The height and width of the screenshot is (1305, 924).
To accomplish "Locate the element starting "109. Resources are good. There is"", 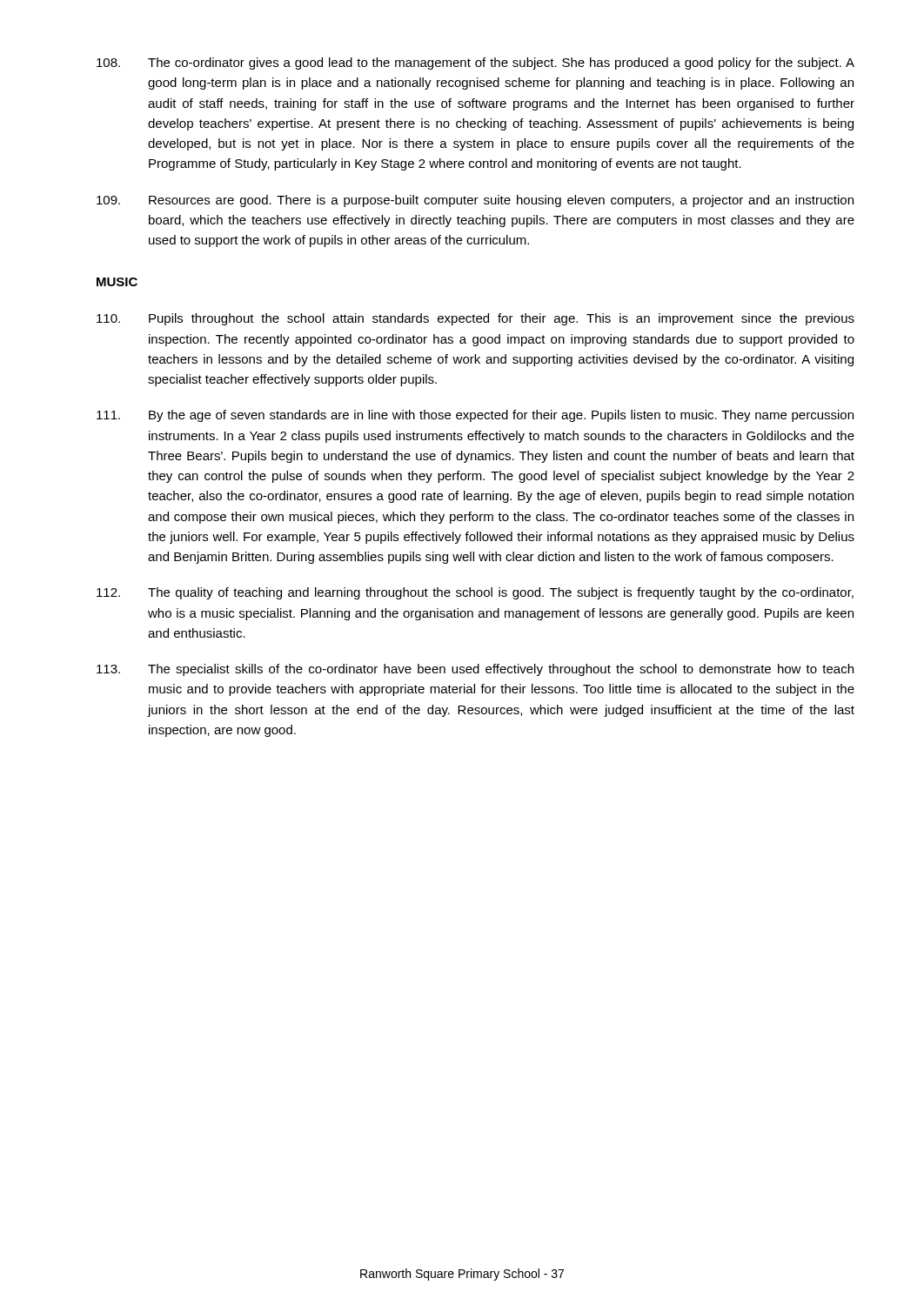I will click(x=475, y=220).
